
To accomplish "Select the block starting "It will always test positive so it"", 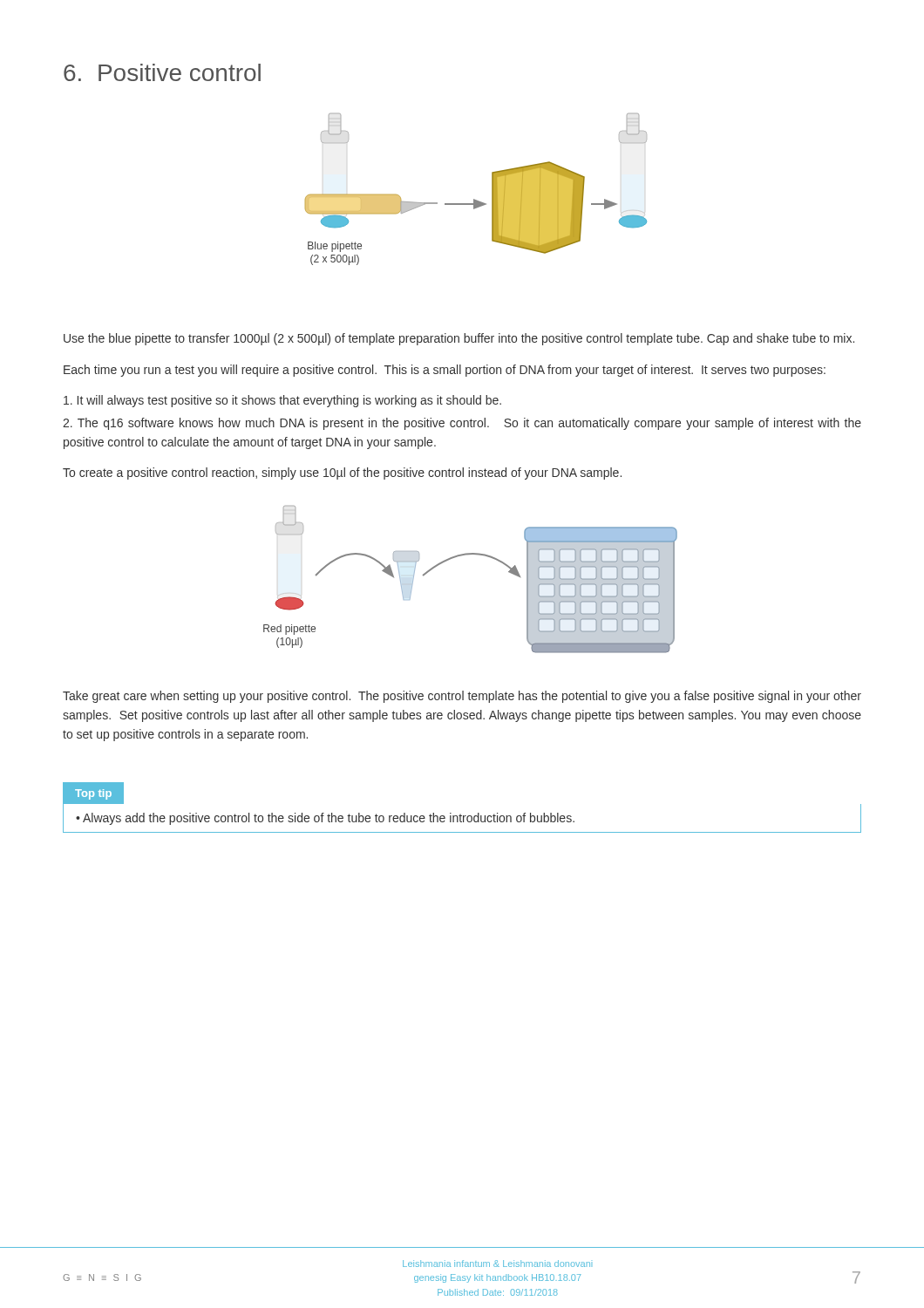I will pyautogui.click(x=283, y=401).
